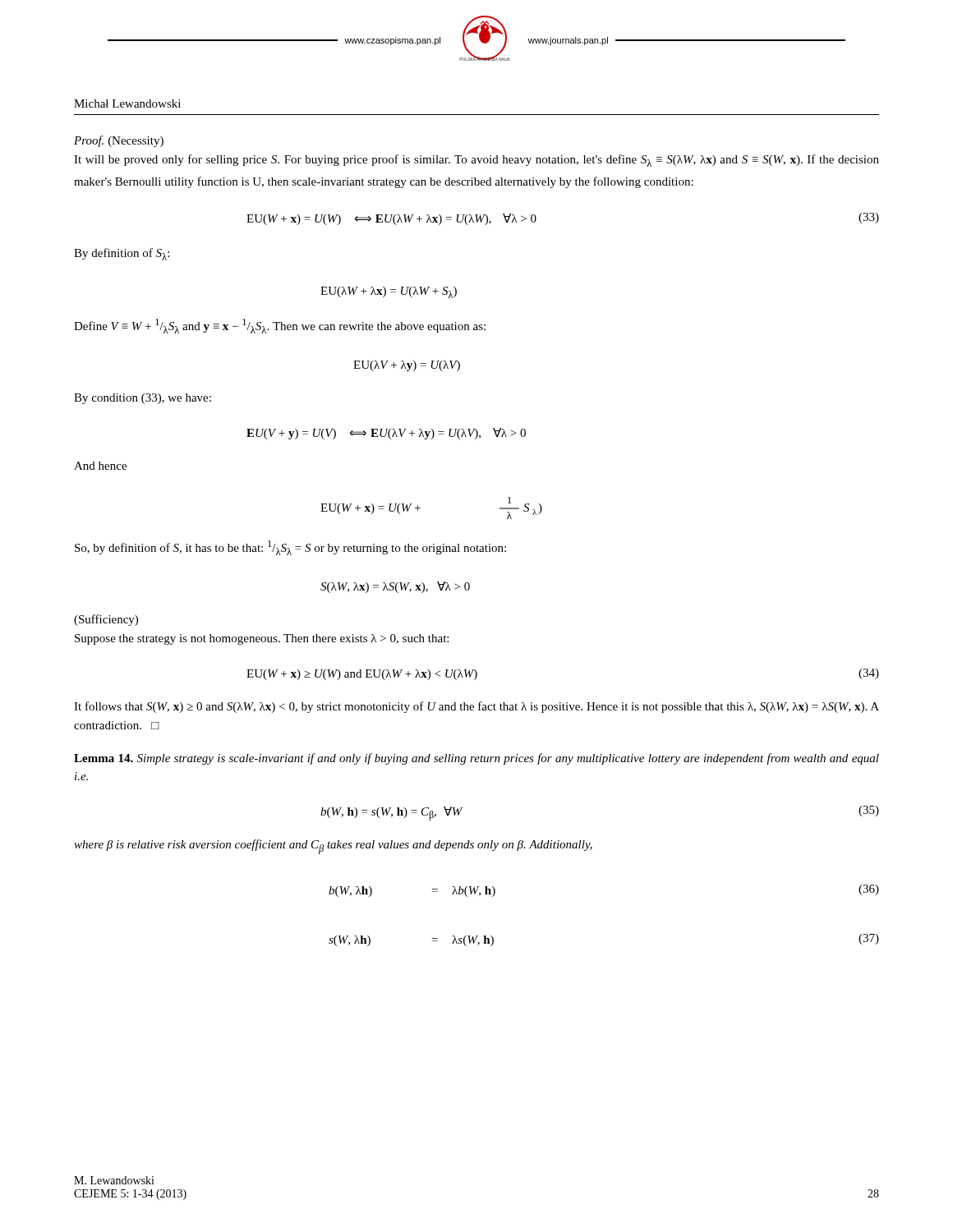This screenshot has height=1232, width=953.
Task: Click on the text block that reads "Proof. (Necessity) It will be"
Action: 476,161
